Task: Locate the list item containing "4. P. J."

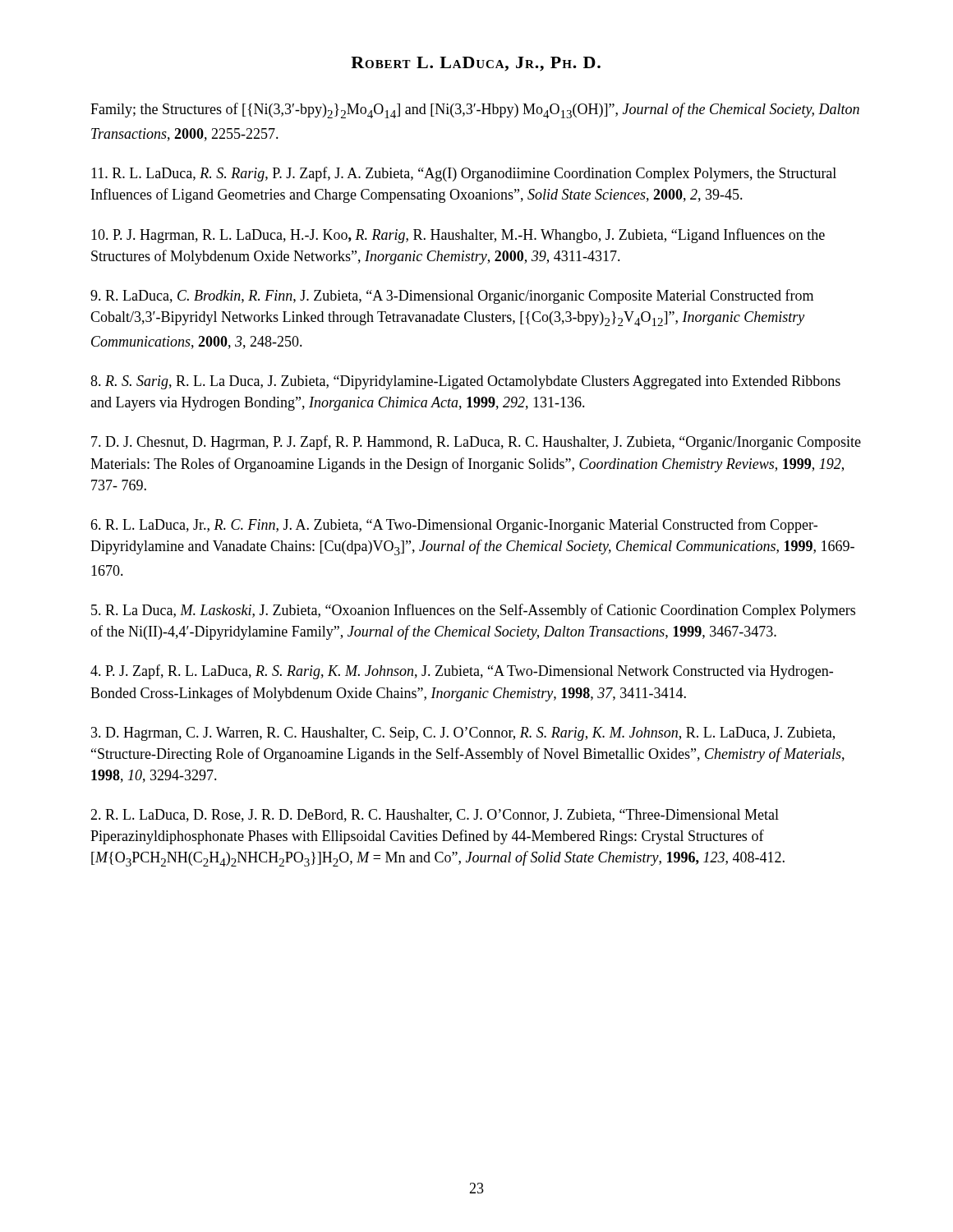Action: coord(462,682)
